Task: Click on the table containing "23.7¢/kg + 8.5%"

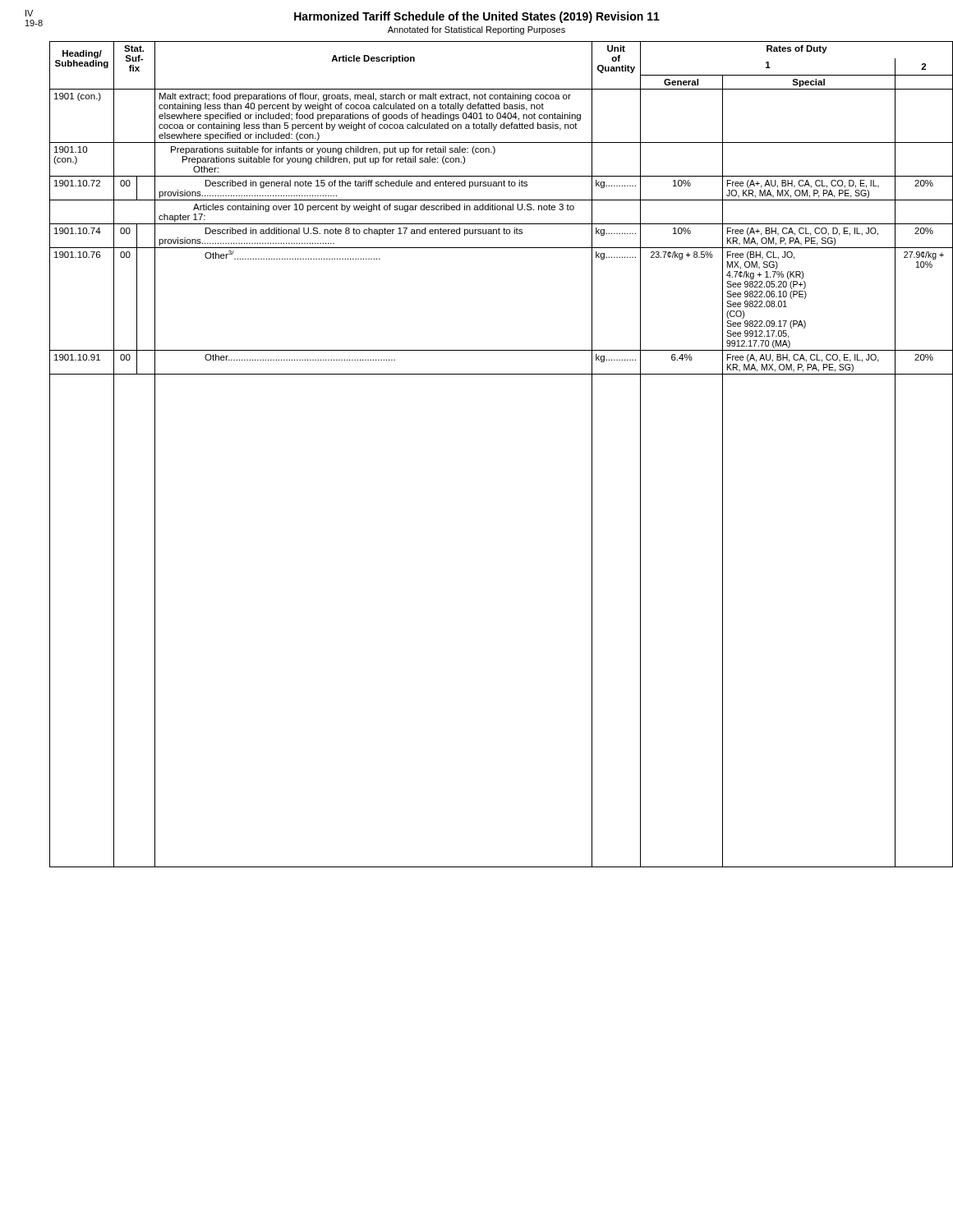Action: tap(476, 454)
